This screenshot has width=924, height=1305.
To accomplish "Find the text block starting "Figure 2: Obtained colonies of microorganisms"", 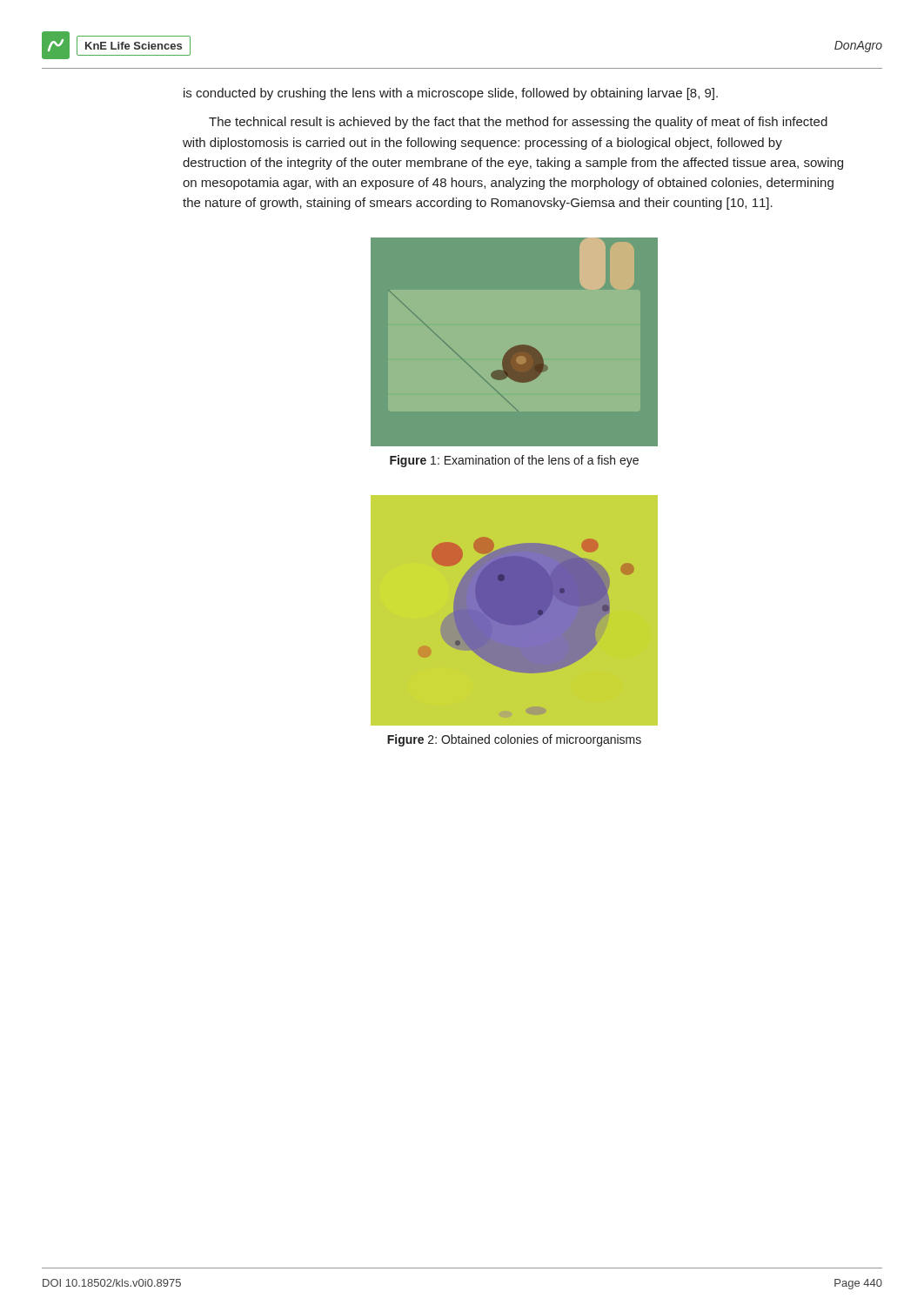I will coord(514,739).
